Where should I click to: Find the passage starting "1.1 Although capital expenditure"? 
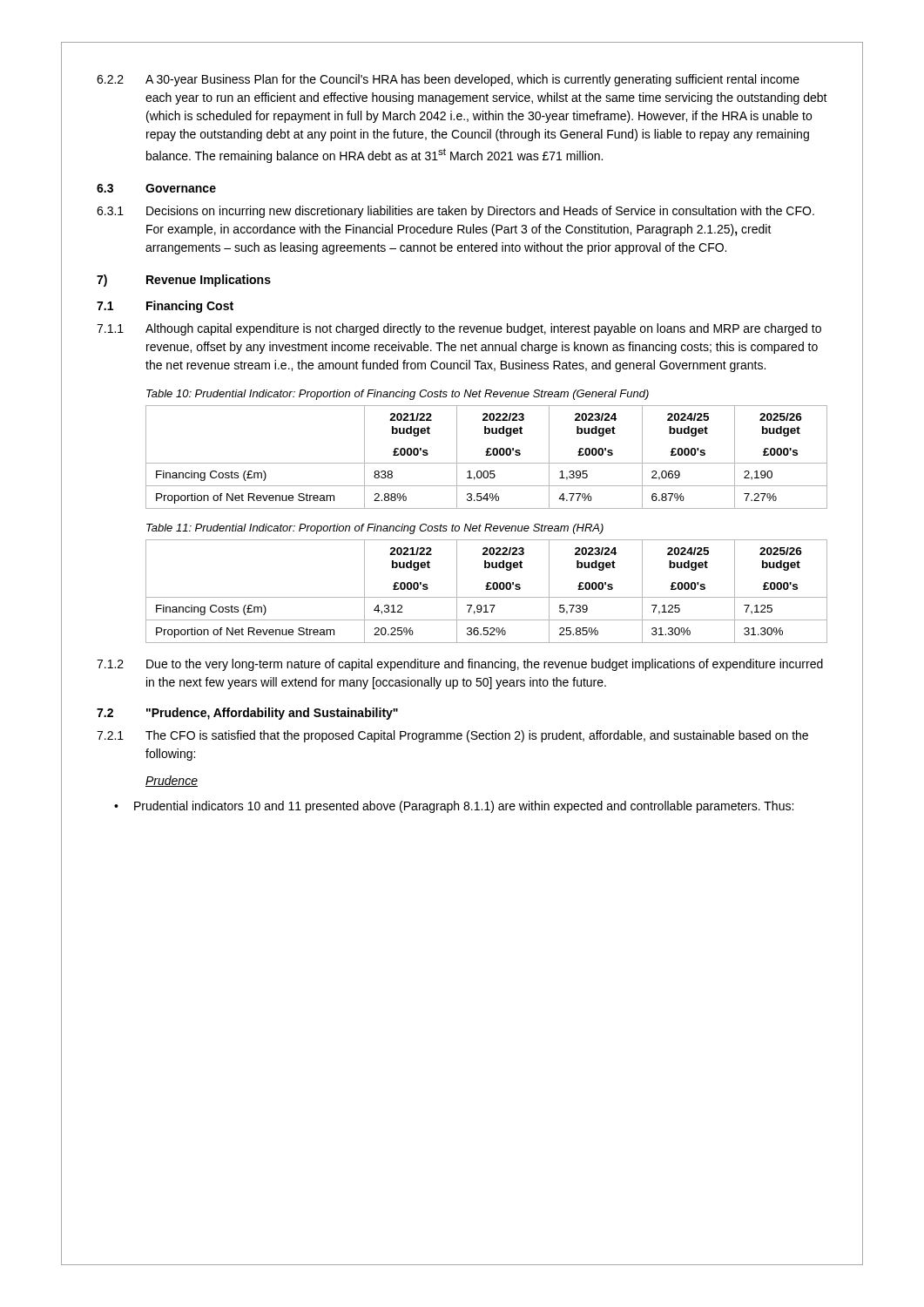coord(462,347)
